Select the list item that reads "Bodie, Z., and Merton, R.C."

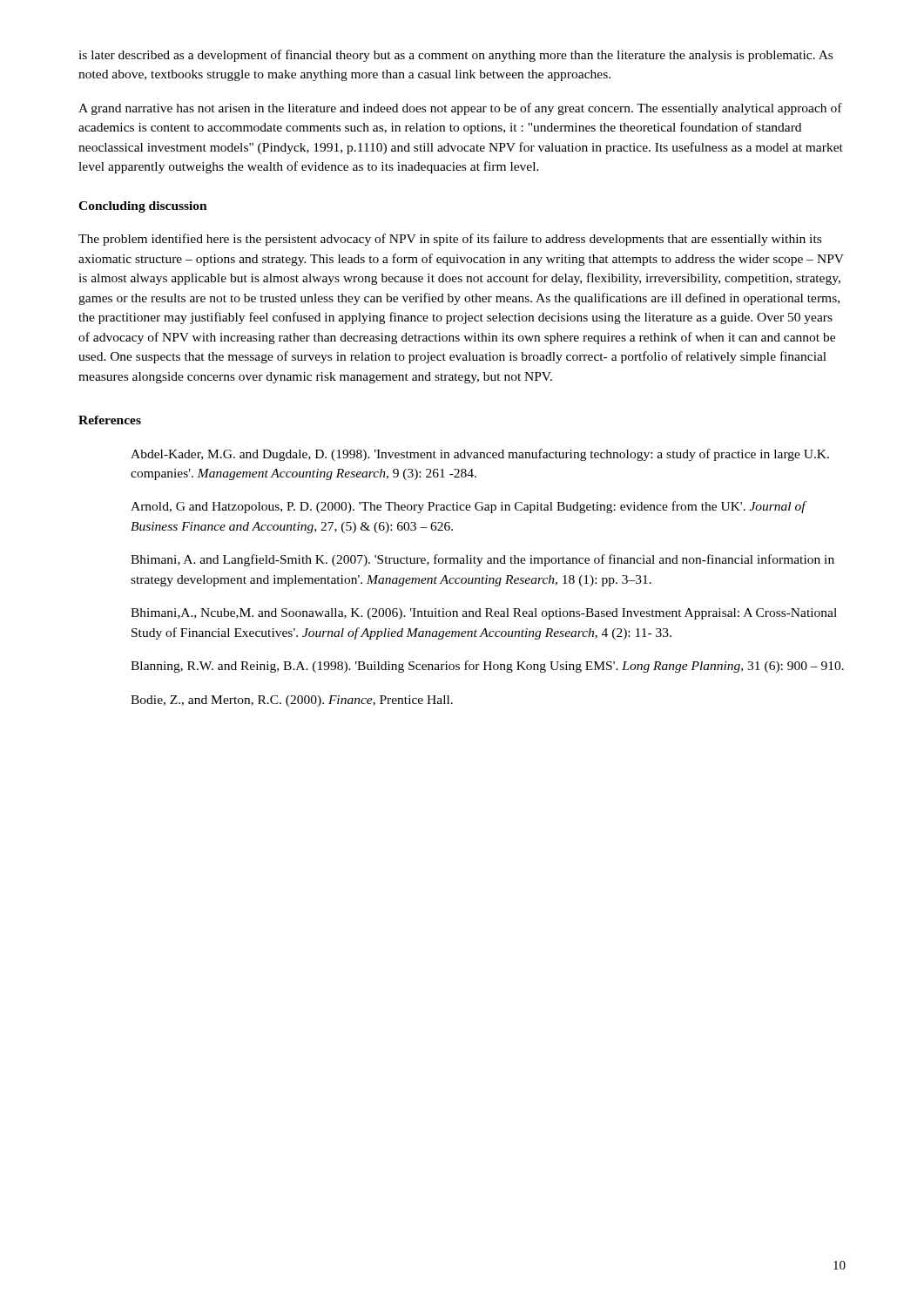coord(292,699)
